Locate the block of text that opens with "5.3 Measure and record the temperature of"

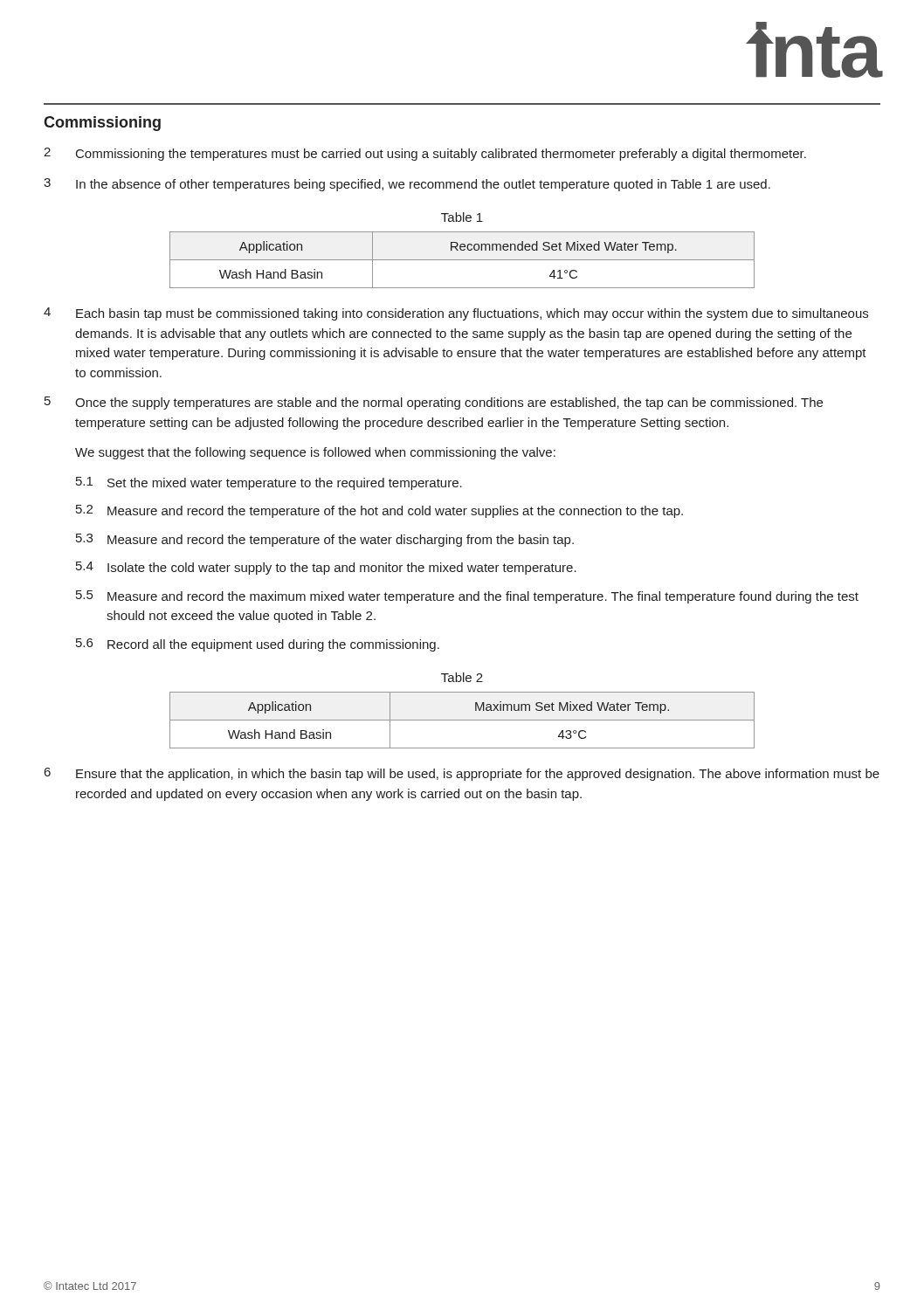pyautogui.click(x=478, y=539)
